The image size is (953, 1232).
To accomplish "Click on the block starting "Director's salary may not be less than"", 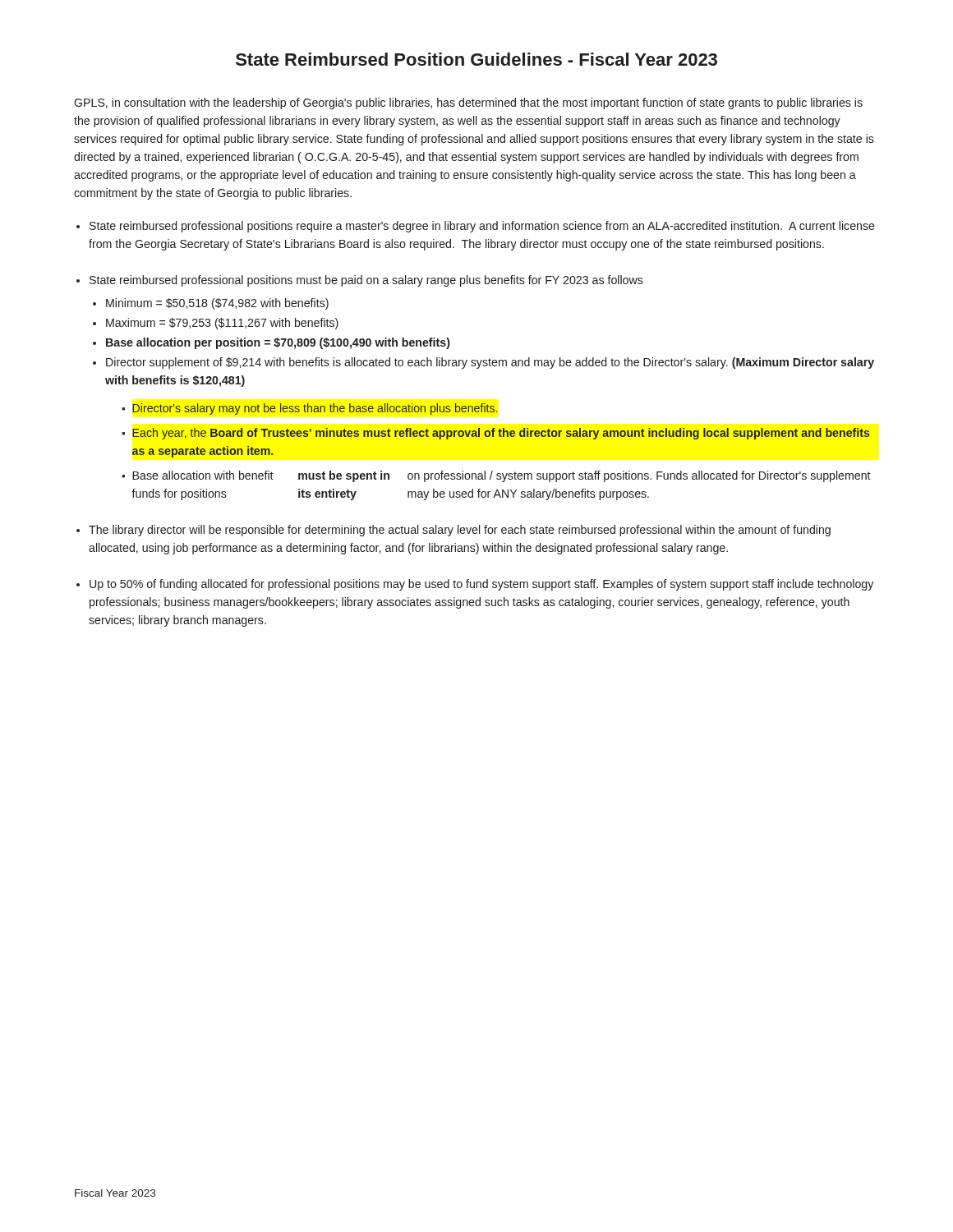I will pos(315,408).
